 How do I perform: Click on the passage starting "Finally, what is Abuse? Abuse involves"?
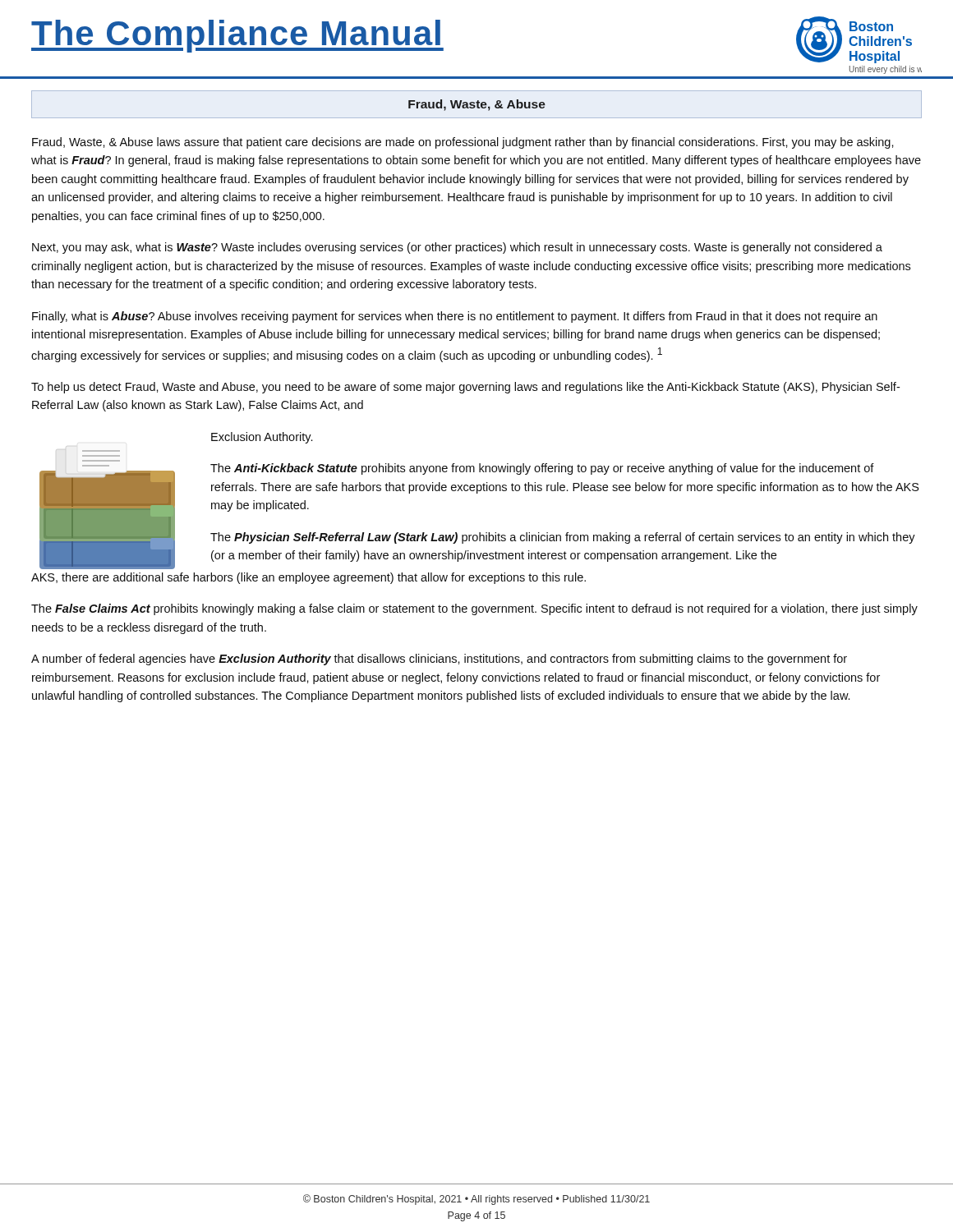(456, 336)
